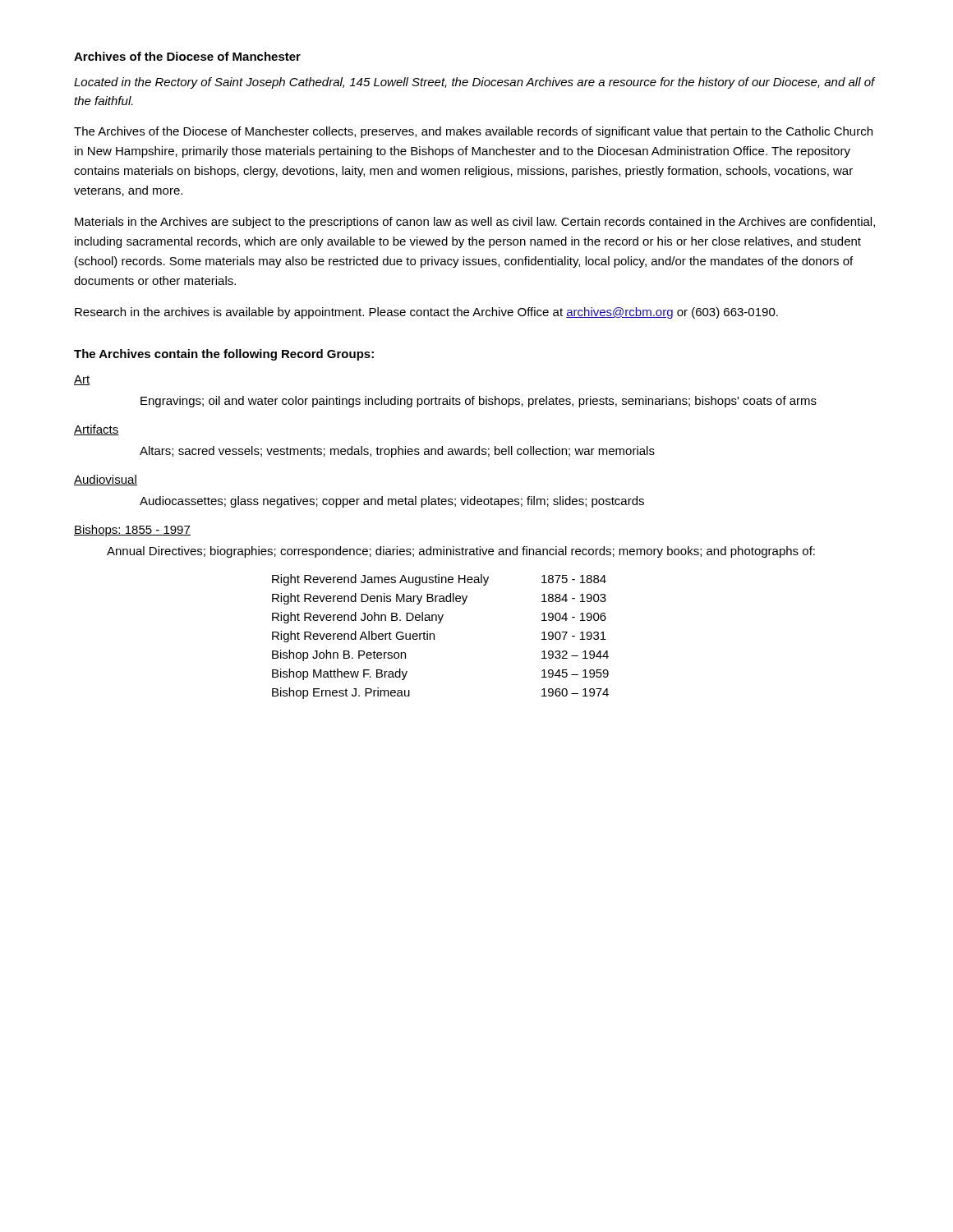Navigate to the element starting "Located in the Rectory"
The width and height of the screenshot is (953, 1232).
[x=474, y=91]
